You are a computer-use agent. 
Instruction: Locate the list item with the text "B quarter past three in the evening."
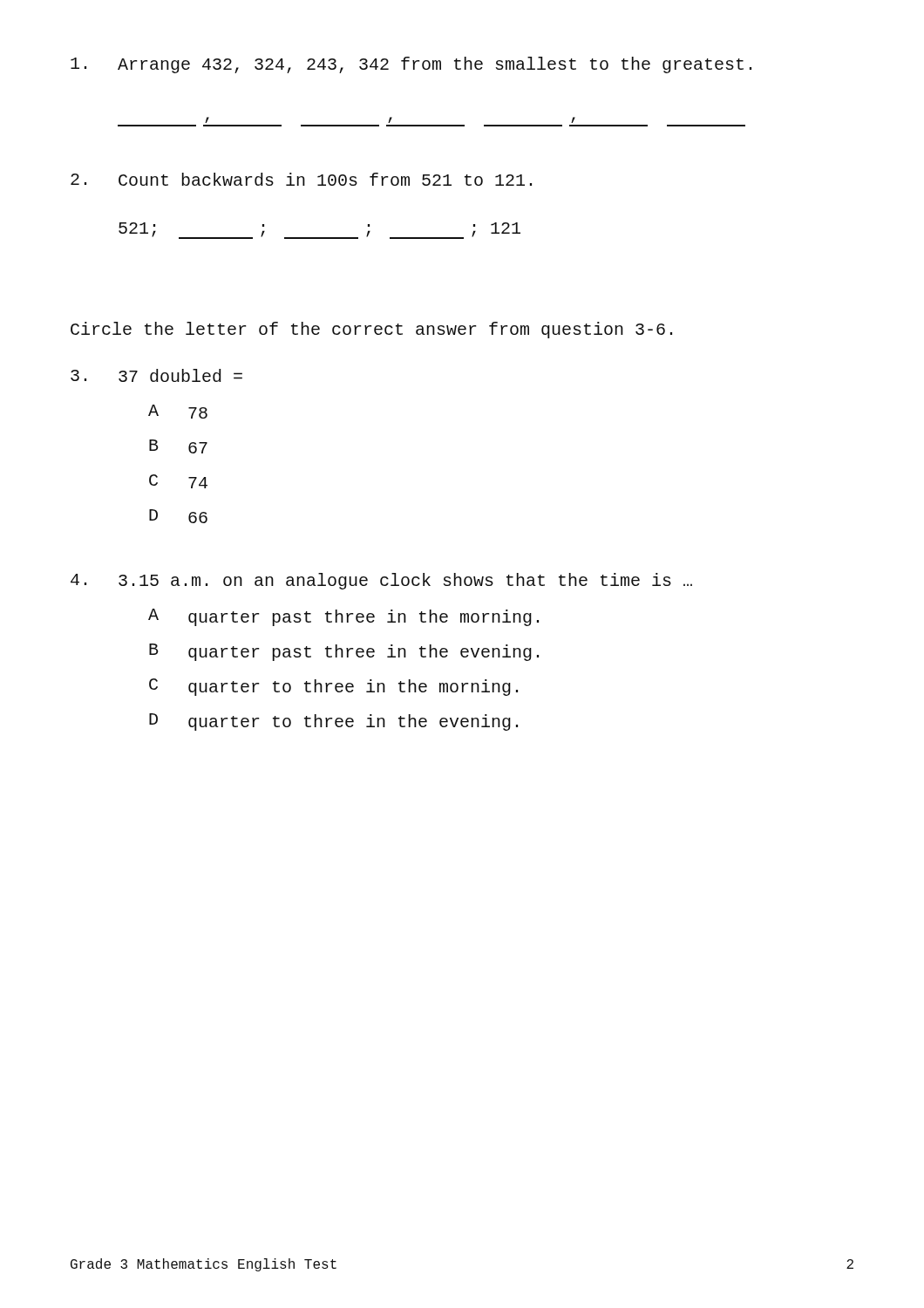pyautogui.click(x=346, y=653)
